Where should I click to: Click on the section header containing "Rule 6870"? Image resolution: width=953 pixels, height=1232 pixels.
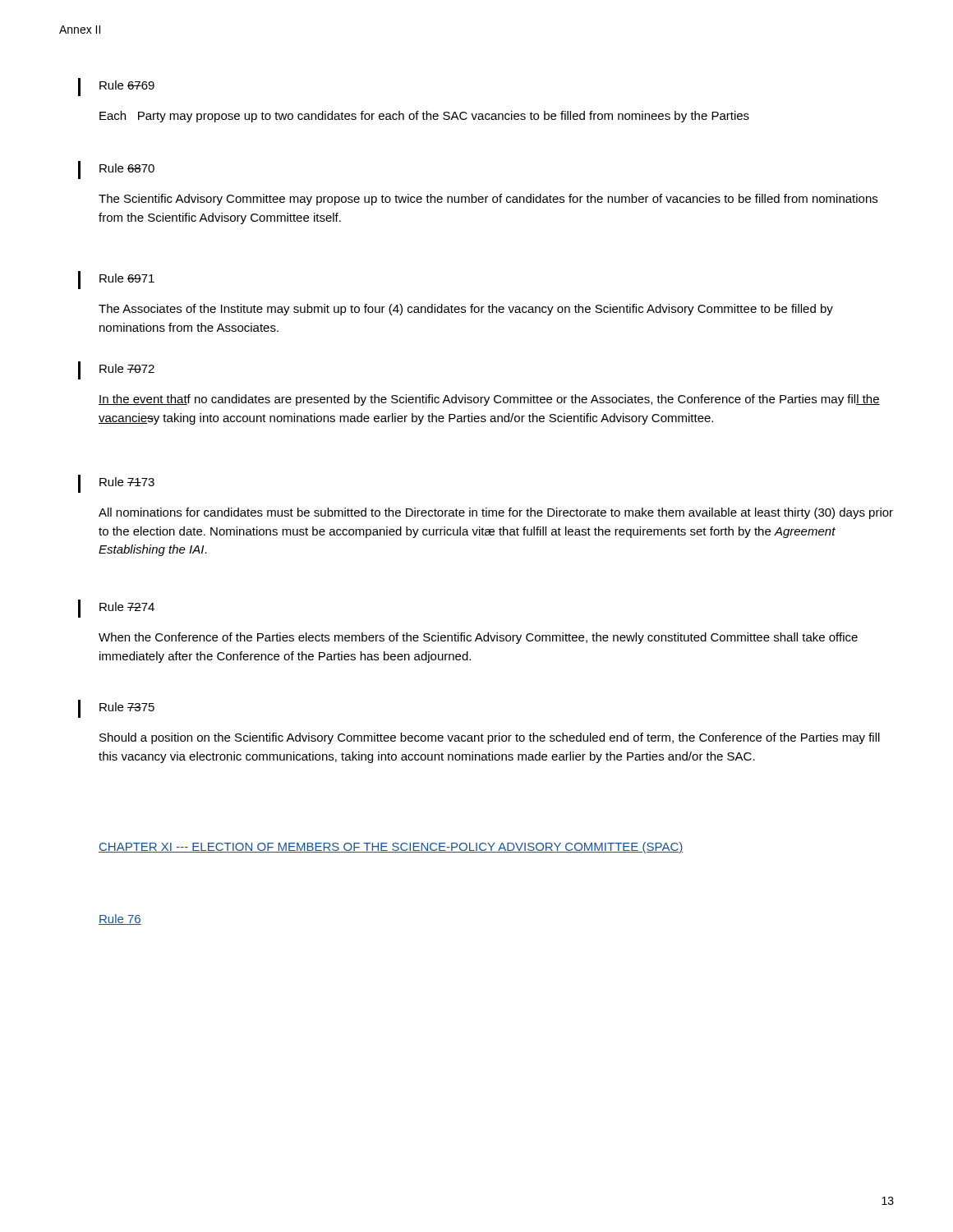pos(127,168)
